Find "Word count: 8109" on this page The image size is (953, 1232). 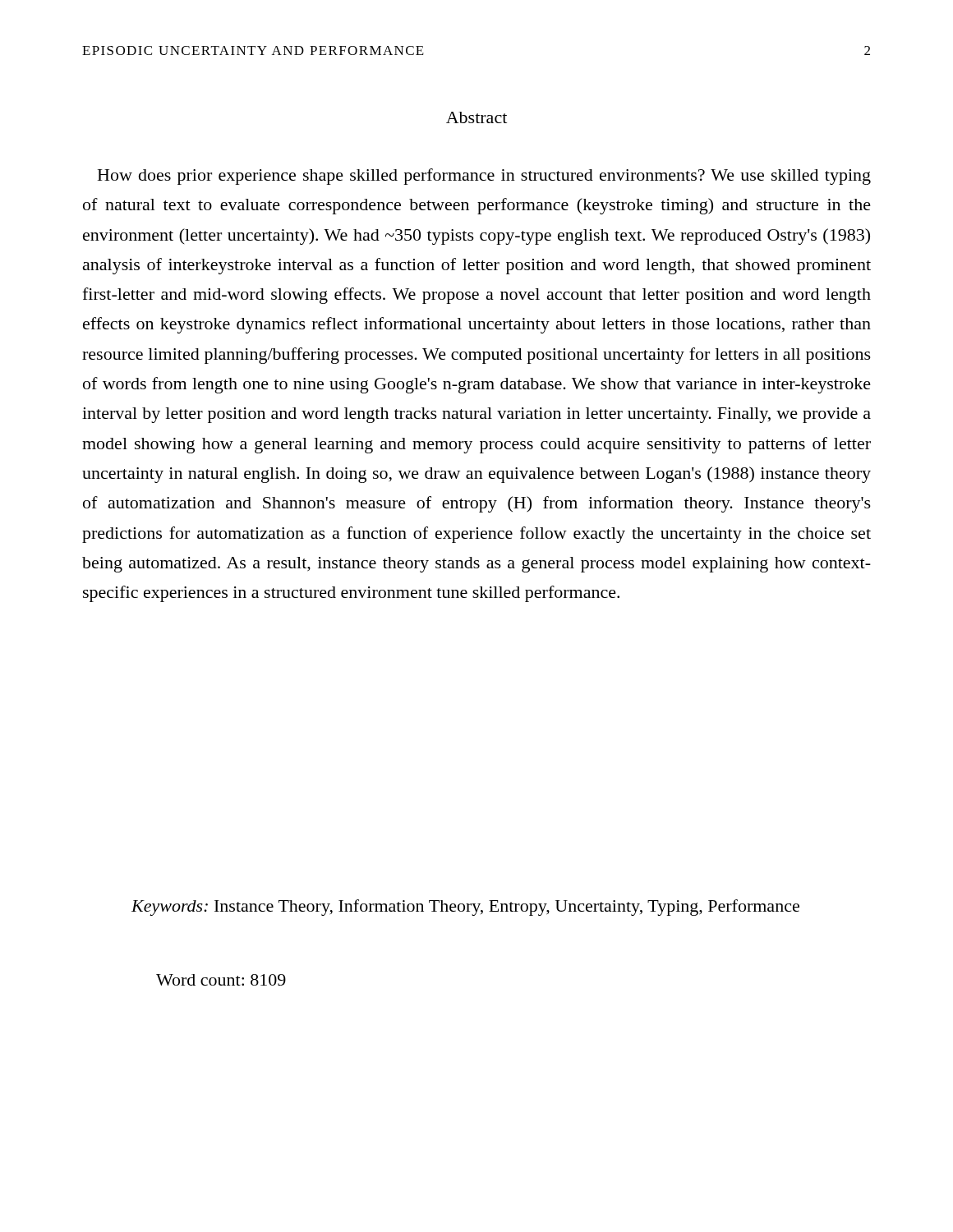(x=221, y=979)
